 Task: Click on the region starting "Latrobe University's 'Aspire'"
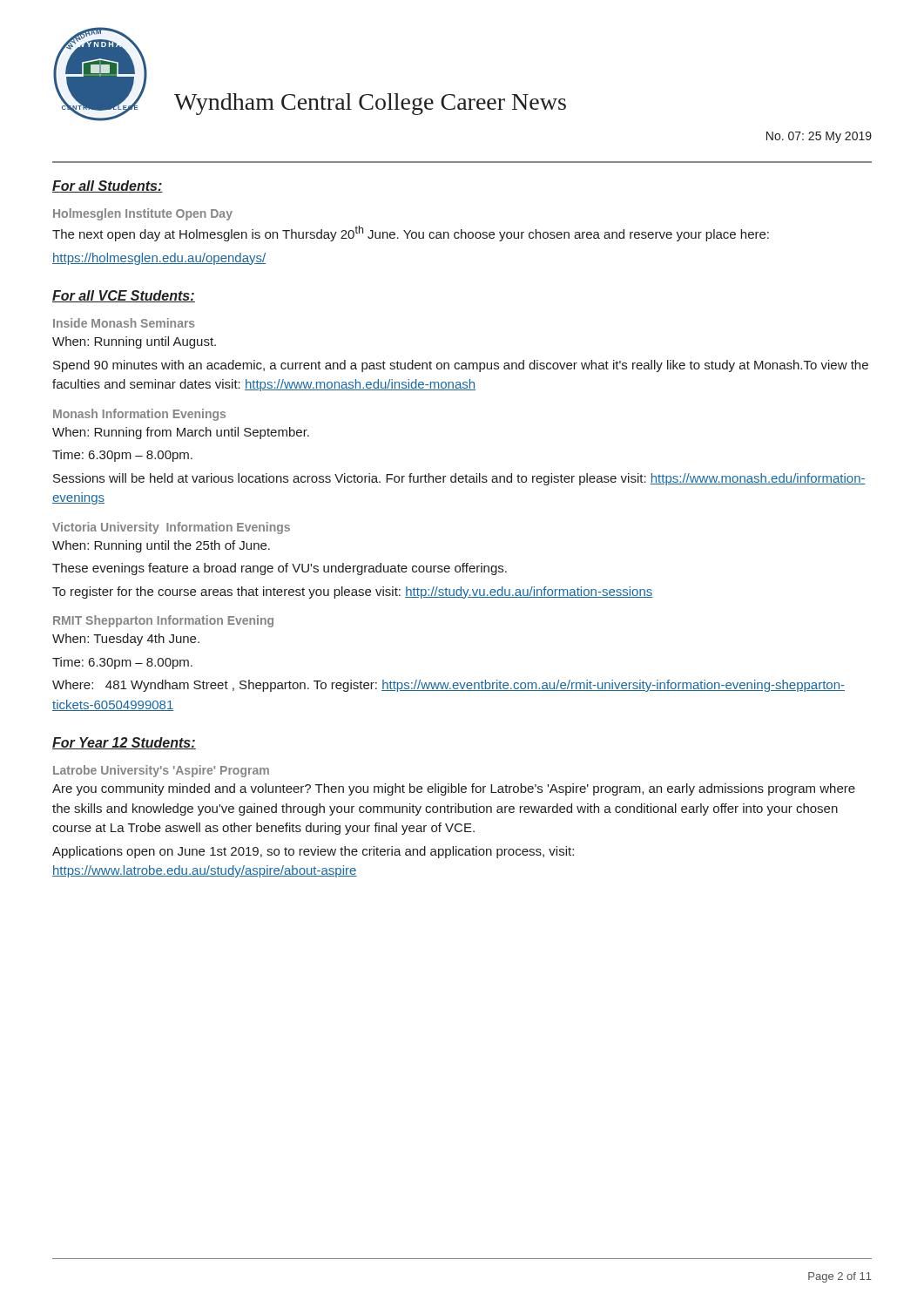click(161, 770)
